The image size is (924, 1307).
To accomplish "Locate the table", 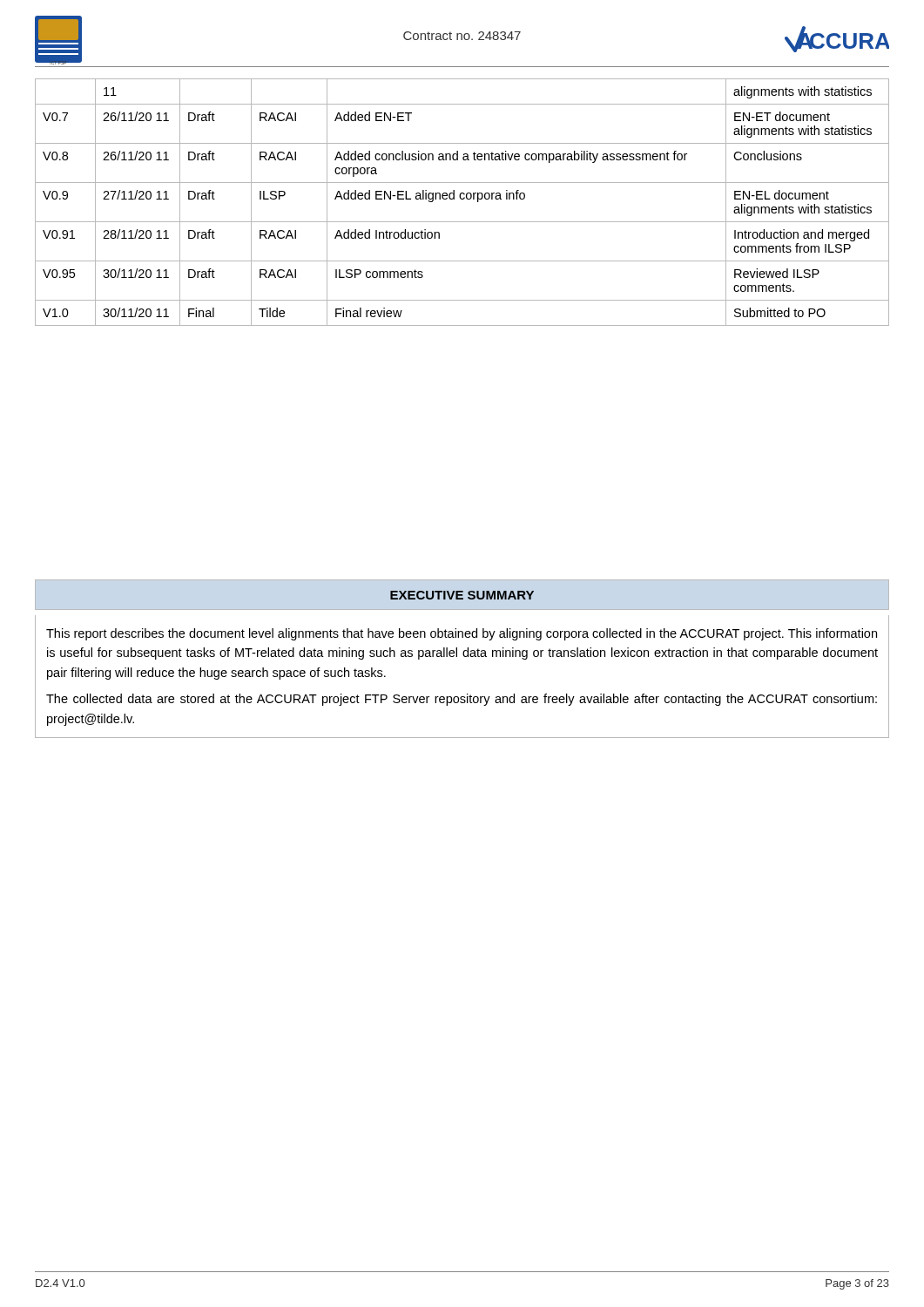I will [462, 202].
